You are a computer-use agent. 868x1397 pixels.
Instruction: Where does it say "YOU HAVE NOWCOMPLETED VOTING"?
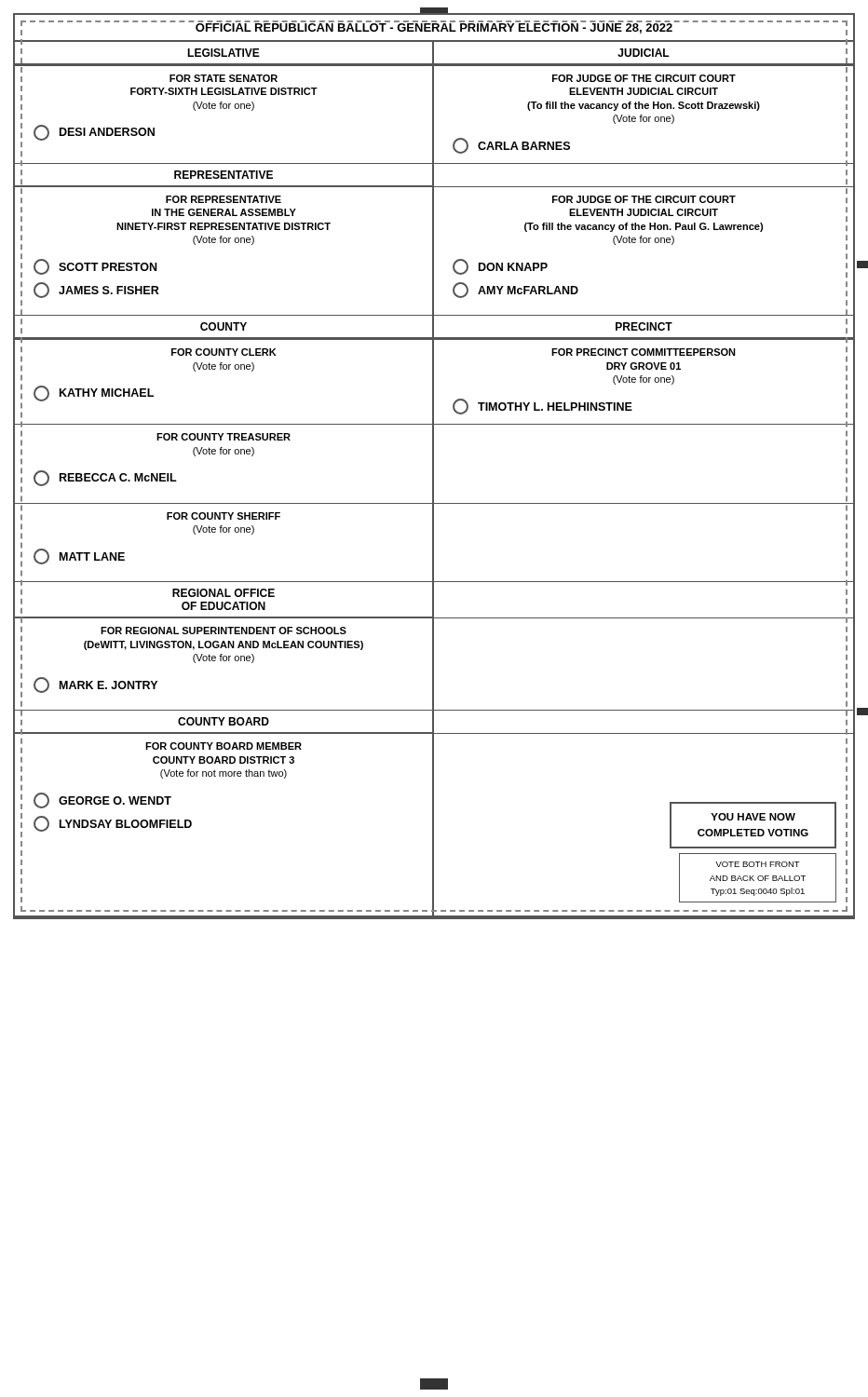(753, 825)
